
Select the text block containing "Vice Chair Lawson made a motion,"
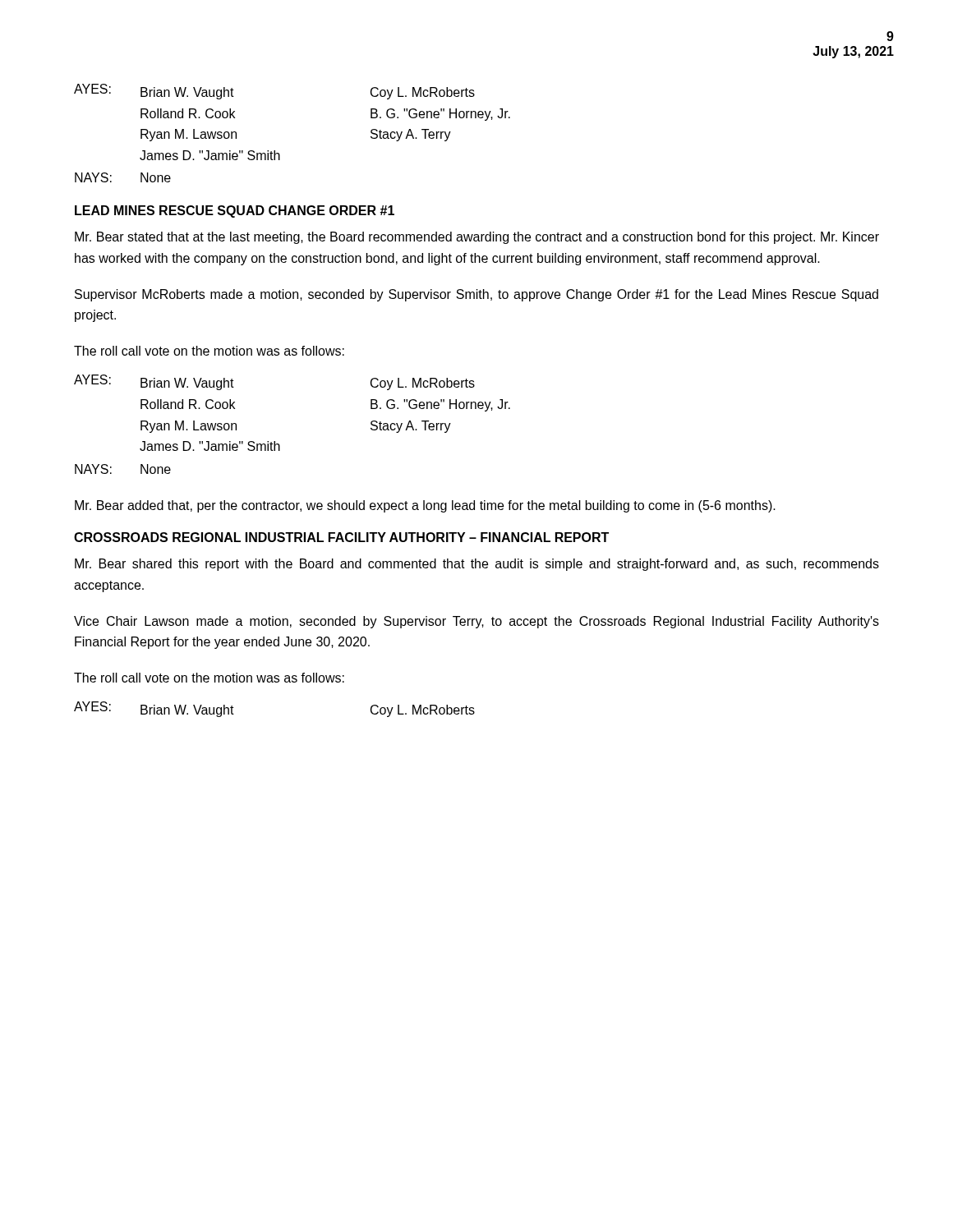(x=476, y=631)
